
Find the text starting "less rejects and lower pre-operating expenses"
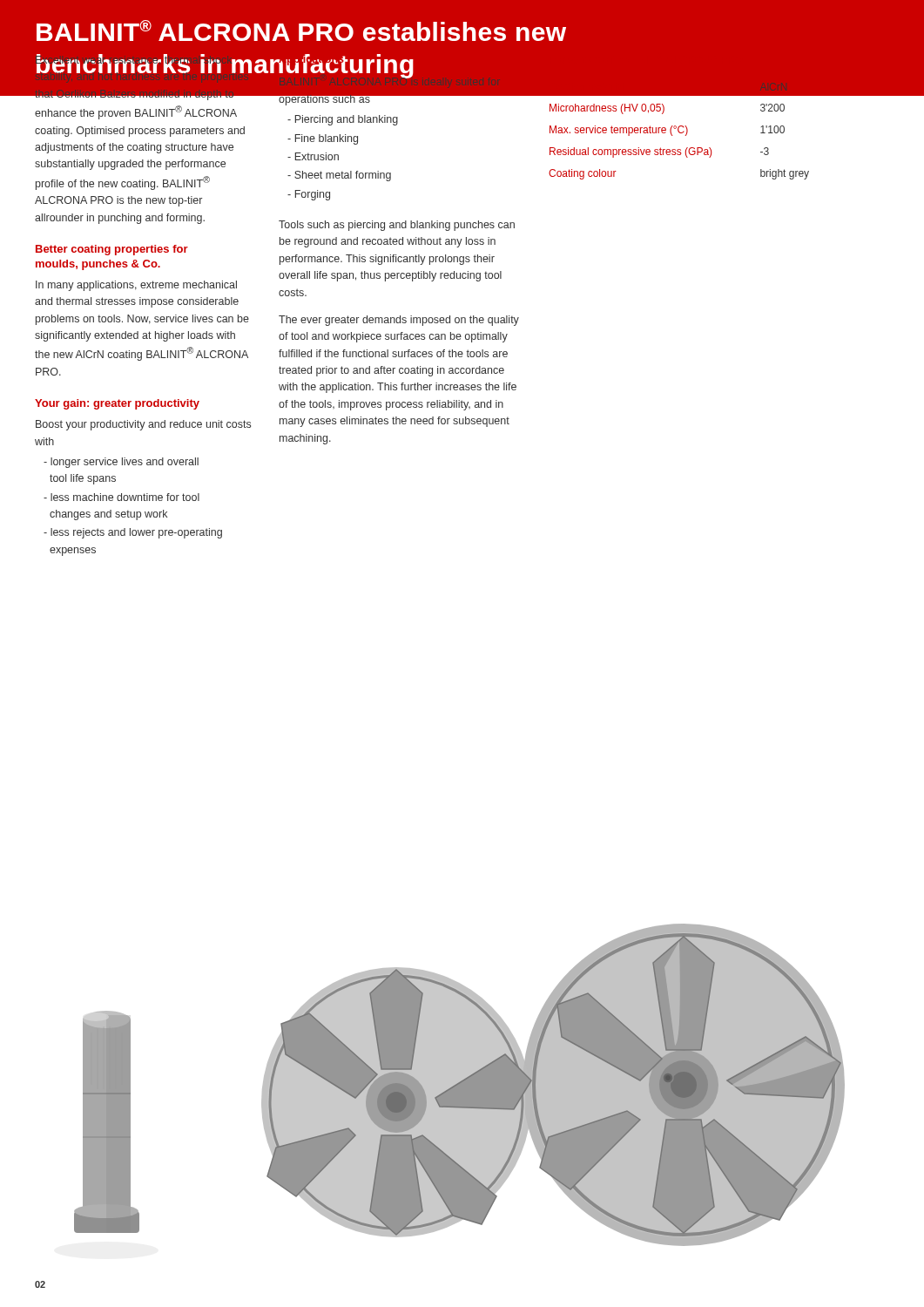[x=133, y=541]
